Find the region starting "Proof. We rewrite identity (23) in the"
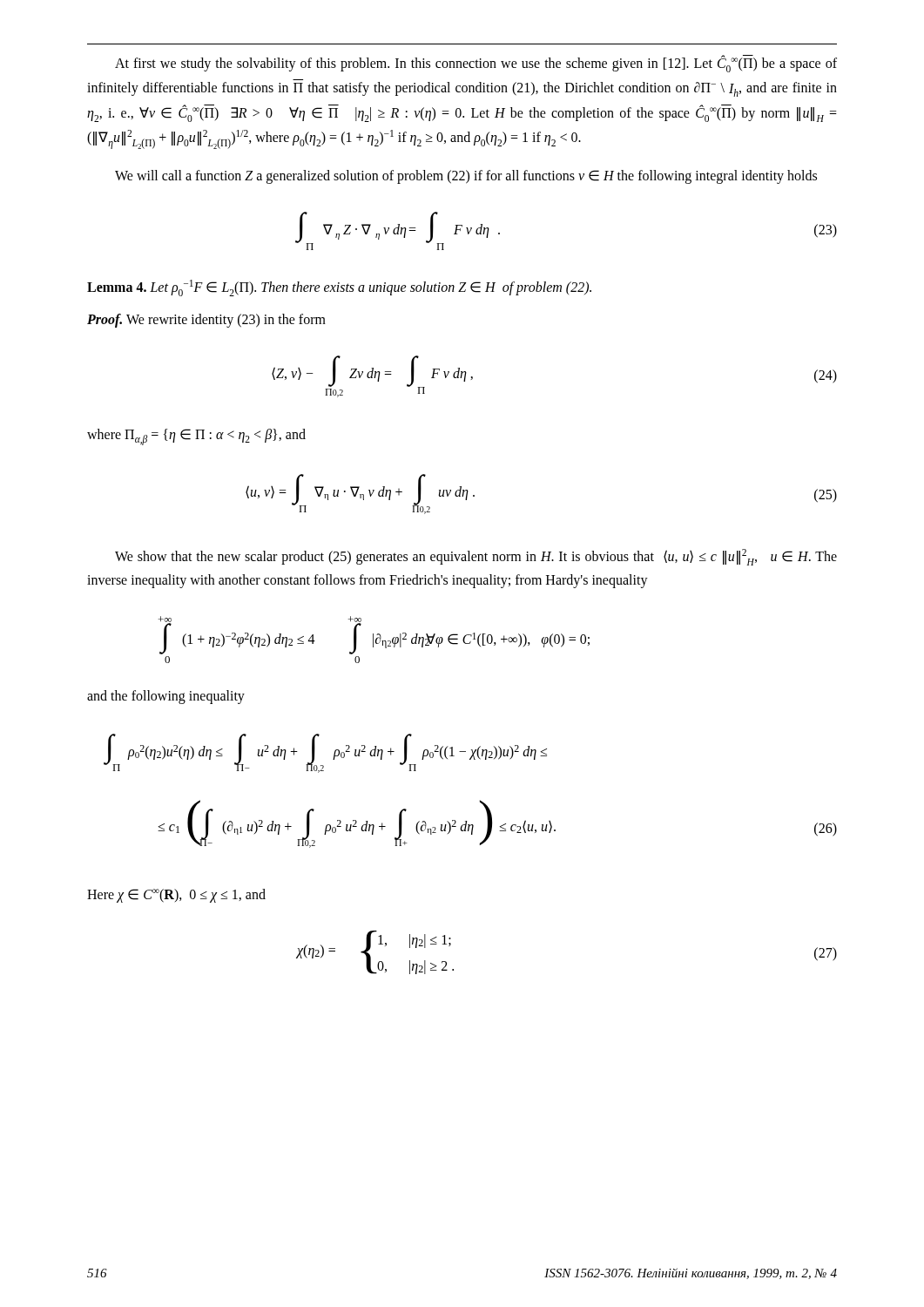This screenshot has height=1307, width=924. tap(206, 319)
